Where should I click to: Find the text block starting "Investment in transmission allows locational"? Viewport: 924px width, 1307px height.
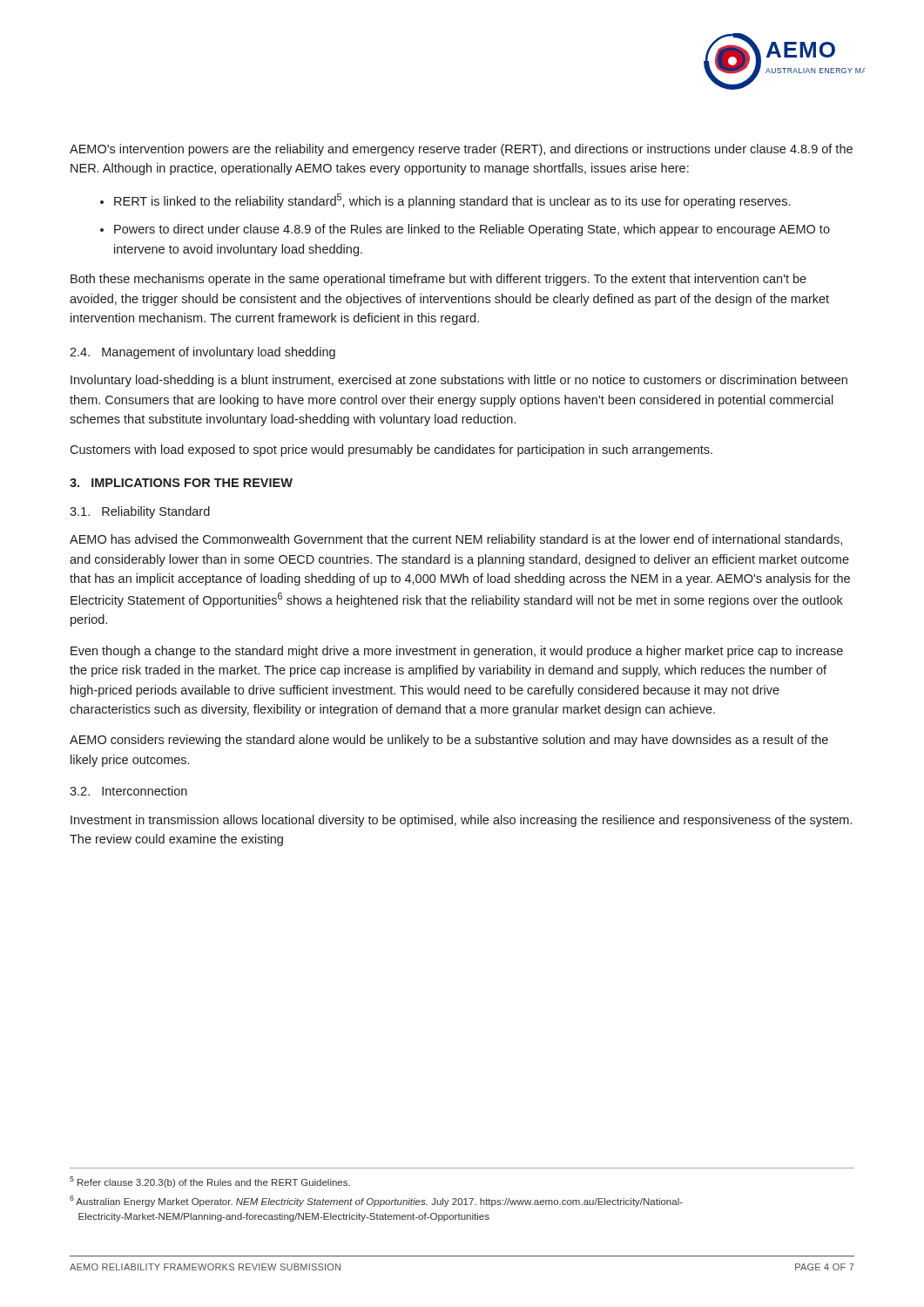[461, 830]
